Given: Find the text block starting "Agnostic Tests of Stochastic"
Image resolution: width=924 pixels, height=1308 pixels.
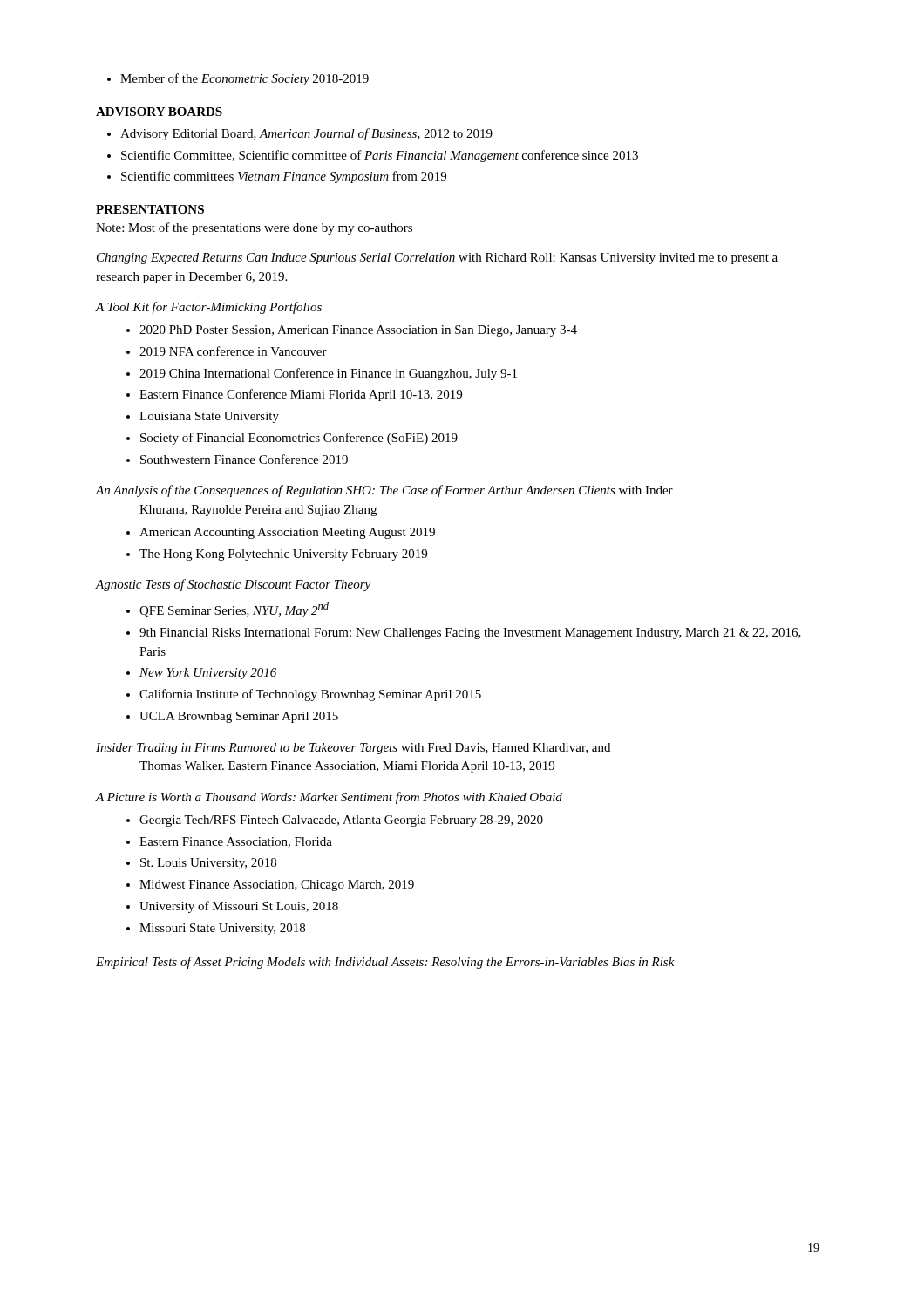Looking at the screenshot, I should tap(233, 584).
